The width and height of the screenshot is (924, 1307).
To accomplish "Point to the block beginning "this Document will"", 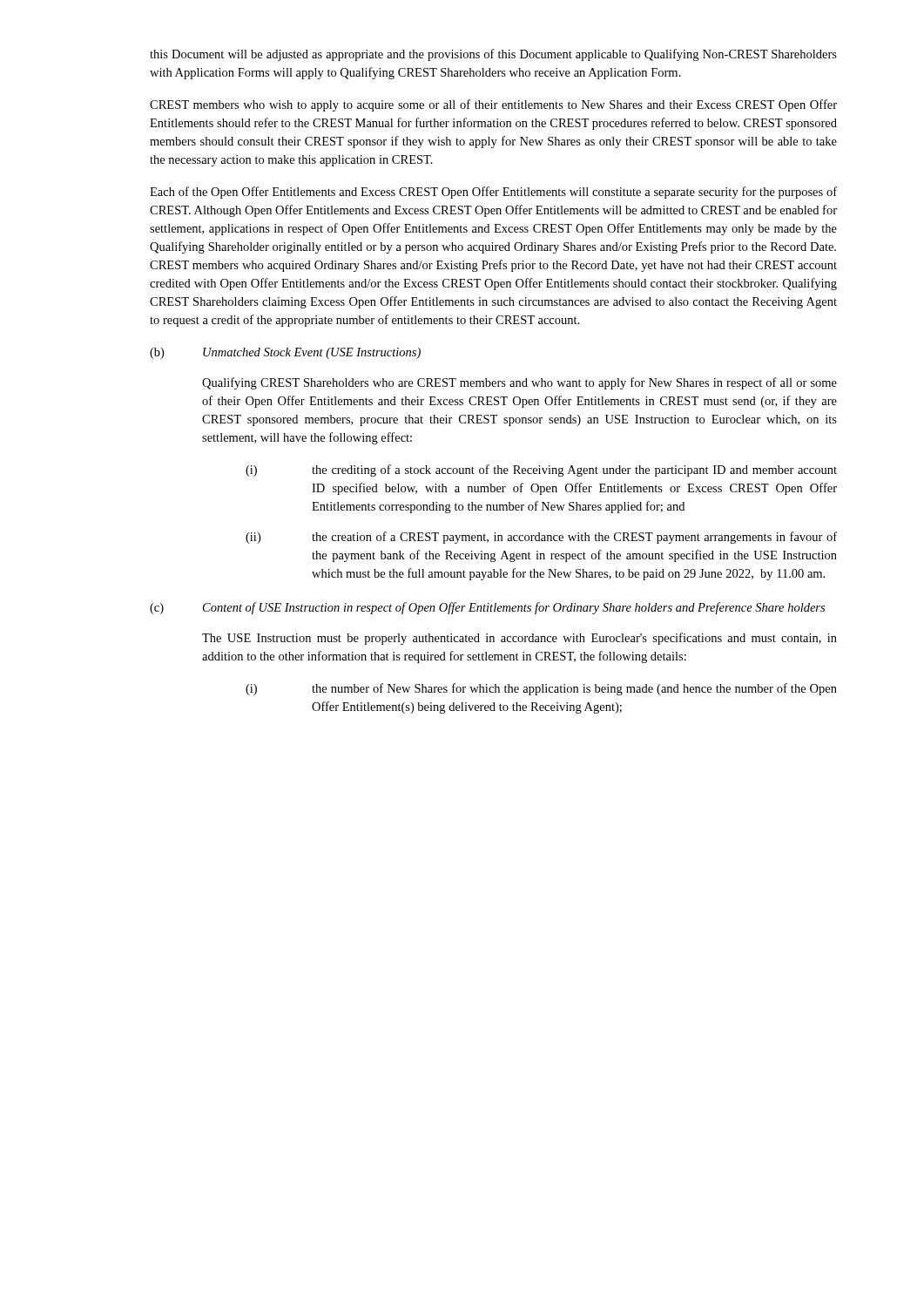I will click(x=493, y=63).
